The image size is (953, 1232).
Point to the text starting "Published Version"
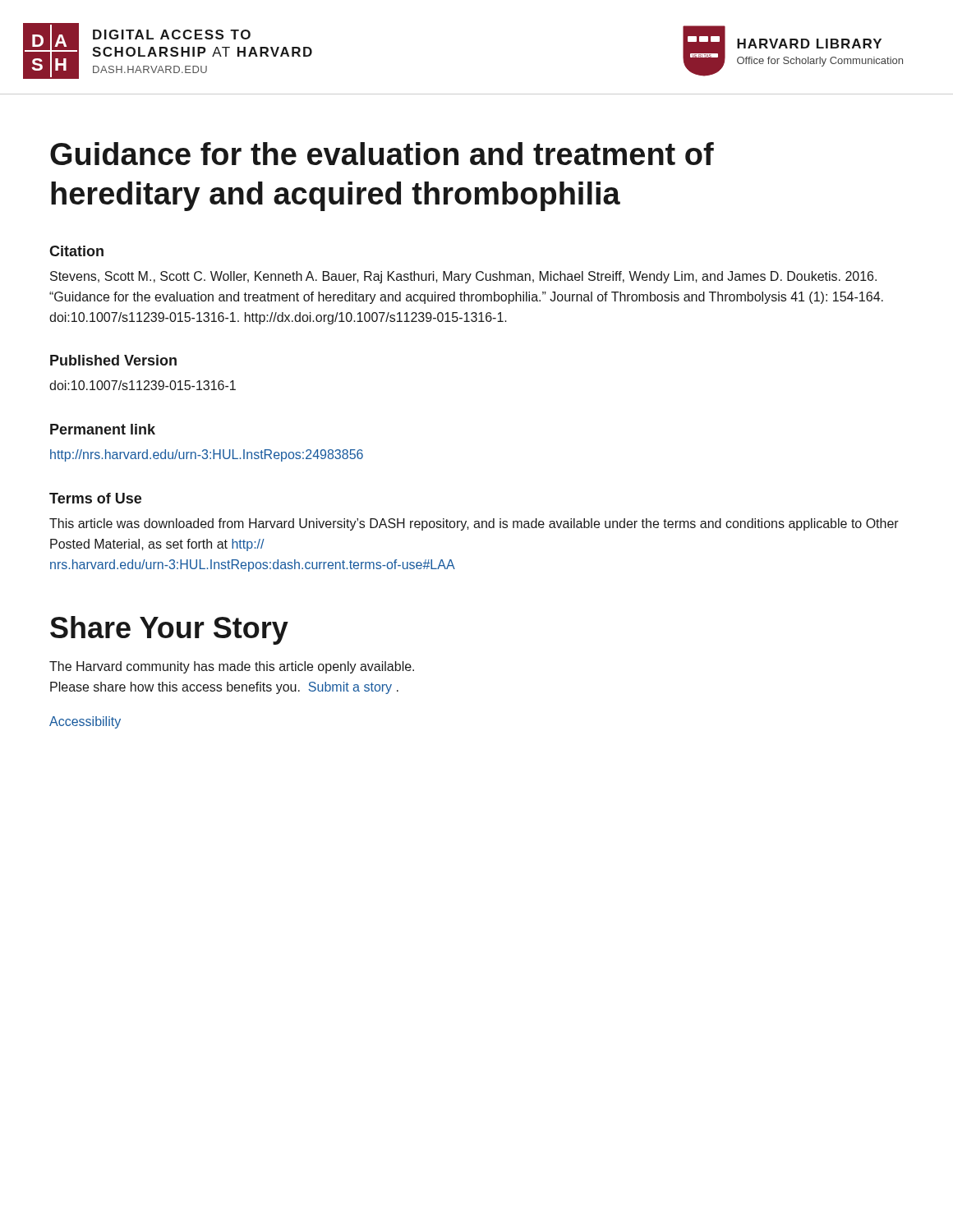(113, 361)
